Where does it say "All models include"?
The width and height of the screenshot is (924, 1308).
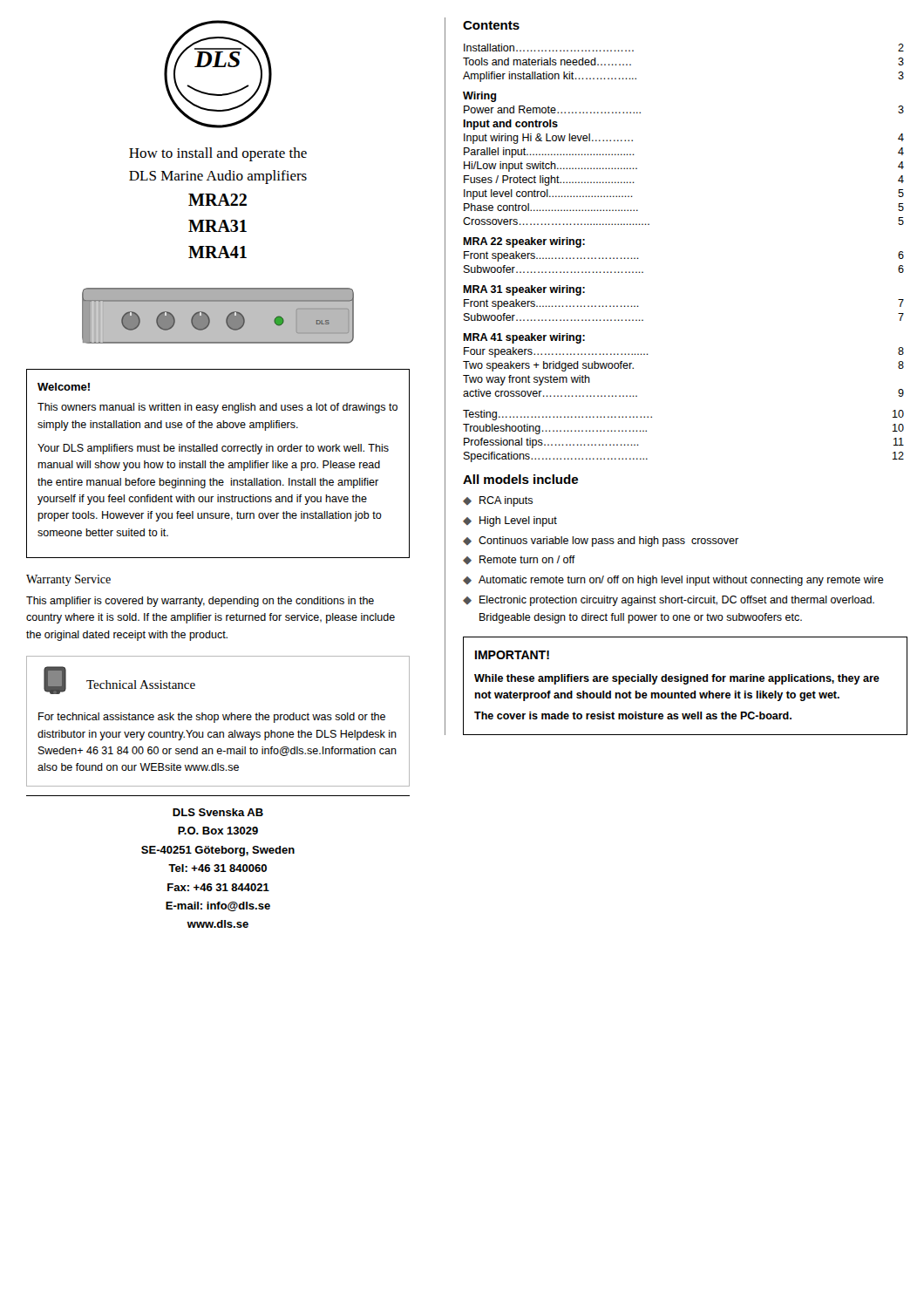coord(521,479)
